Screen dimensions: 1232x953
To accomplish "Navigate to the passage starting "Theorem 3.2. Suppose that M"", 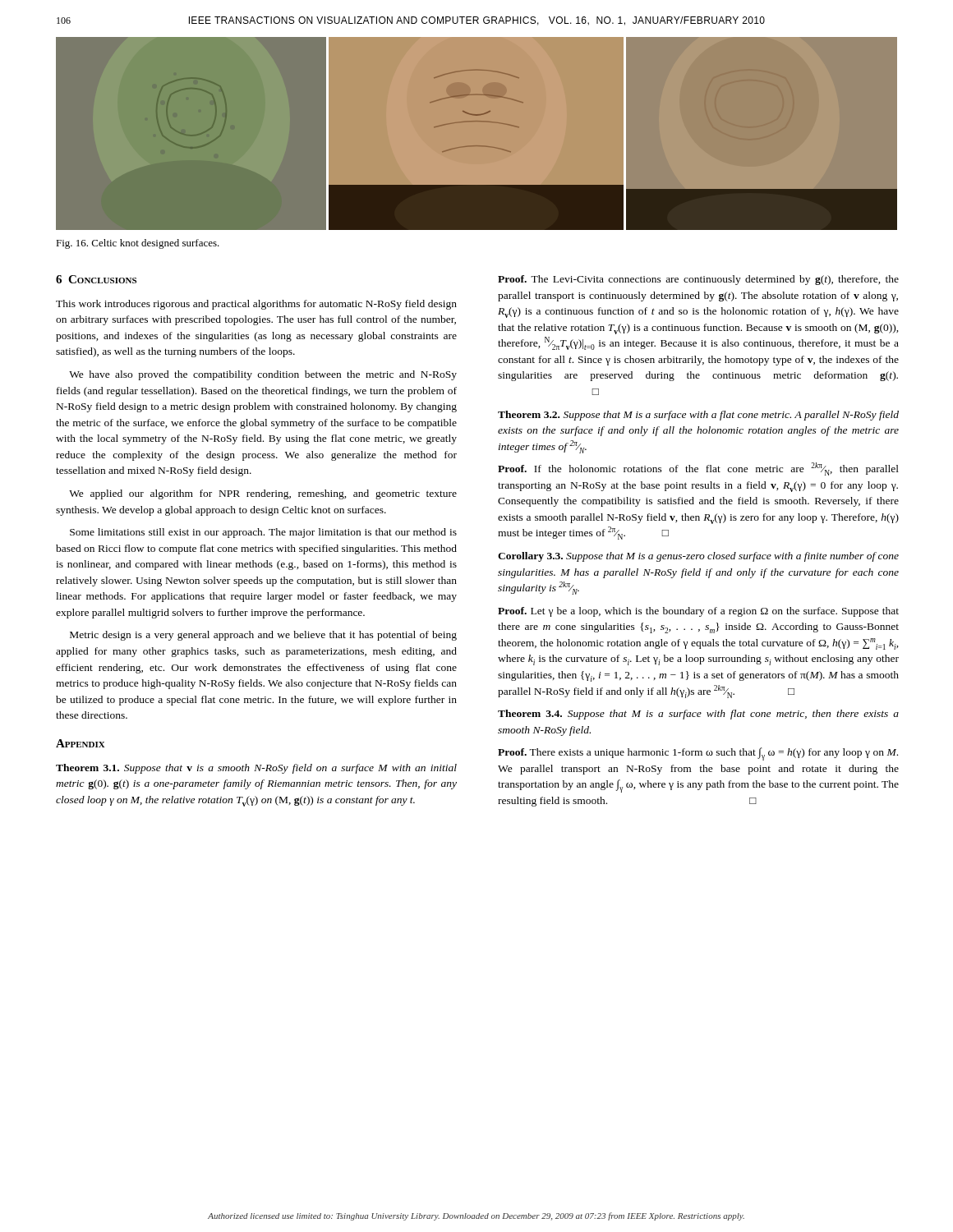I will [x=698, y=430].
